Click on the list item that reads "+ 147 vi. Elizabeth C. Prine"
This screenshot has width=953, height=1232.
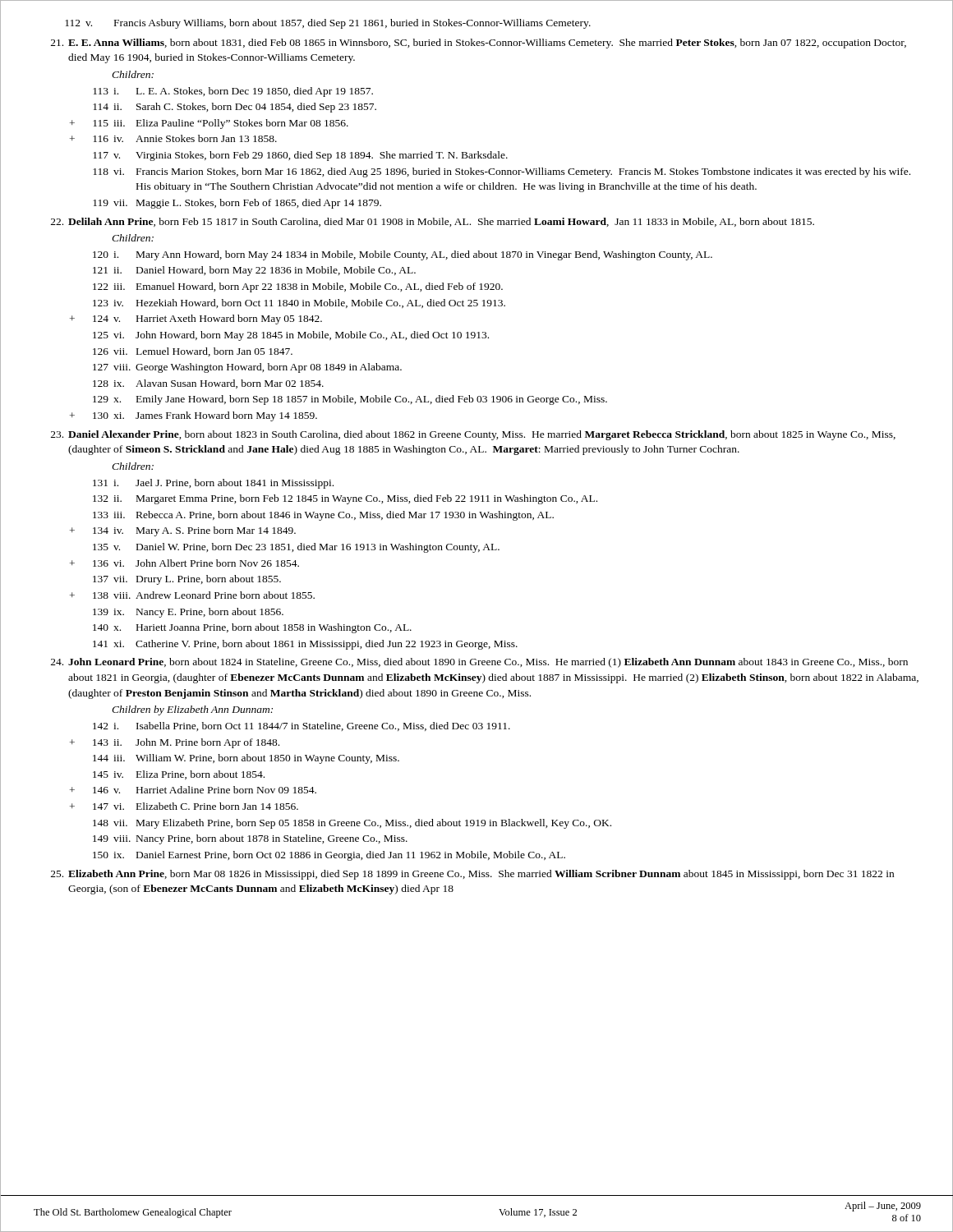[x=184, y=806]
